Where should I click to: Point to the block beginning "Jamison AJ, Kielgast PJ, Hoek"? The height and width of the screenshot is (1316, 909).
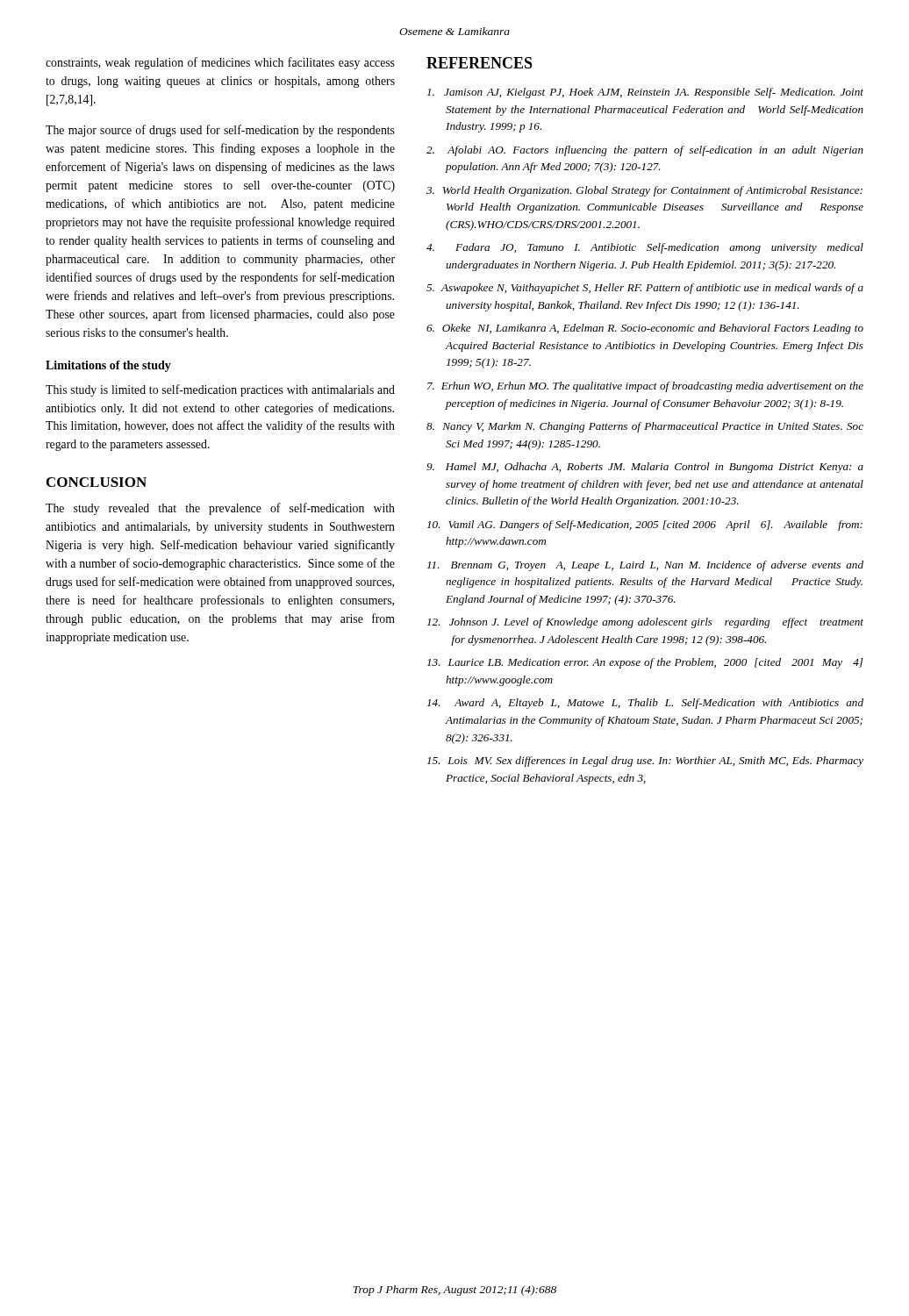pos(645,109)
